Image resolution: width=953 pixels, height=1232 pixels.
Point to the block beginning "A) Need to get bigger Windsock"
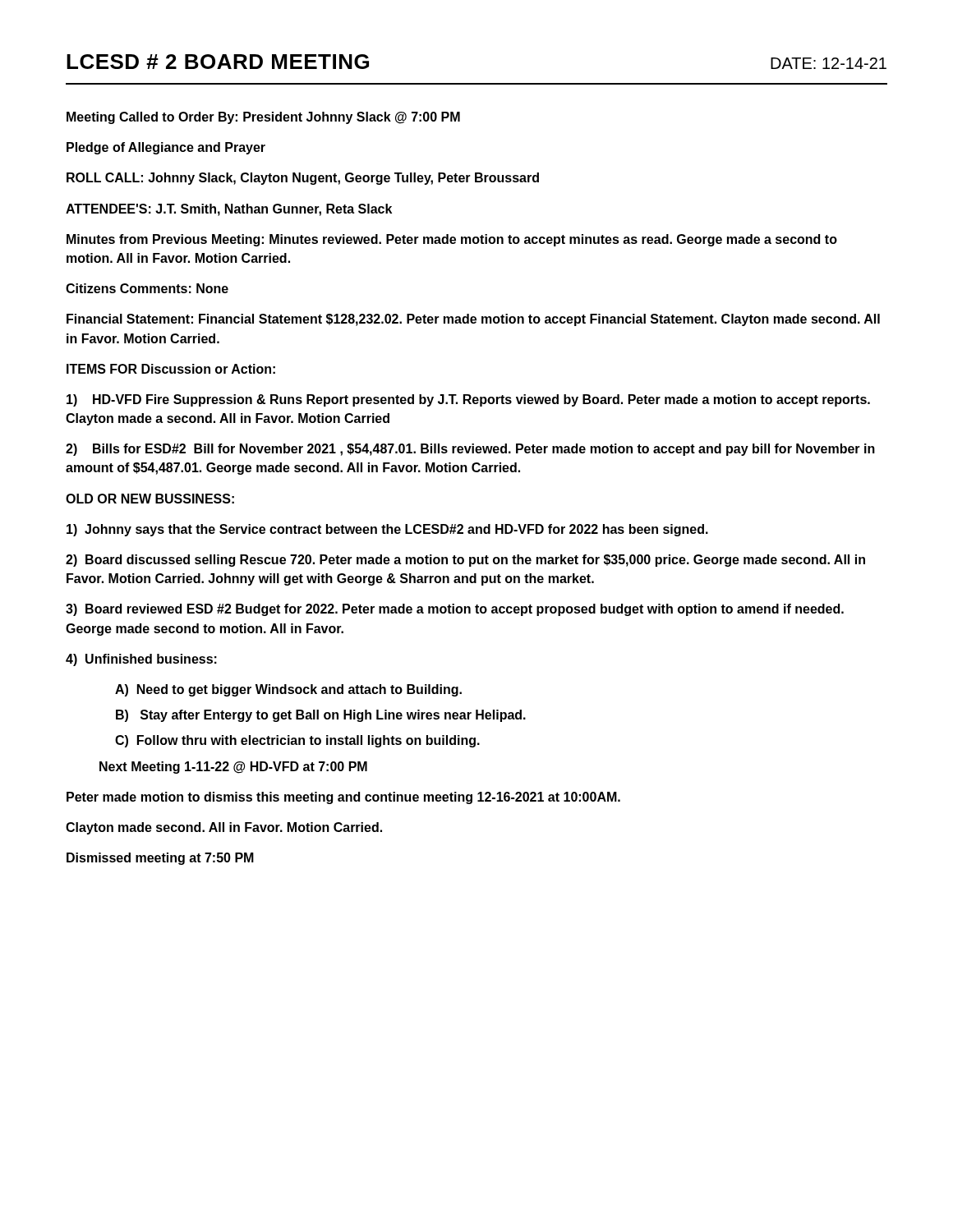pos(289,689)
